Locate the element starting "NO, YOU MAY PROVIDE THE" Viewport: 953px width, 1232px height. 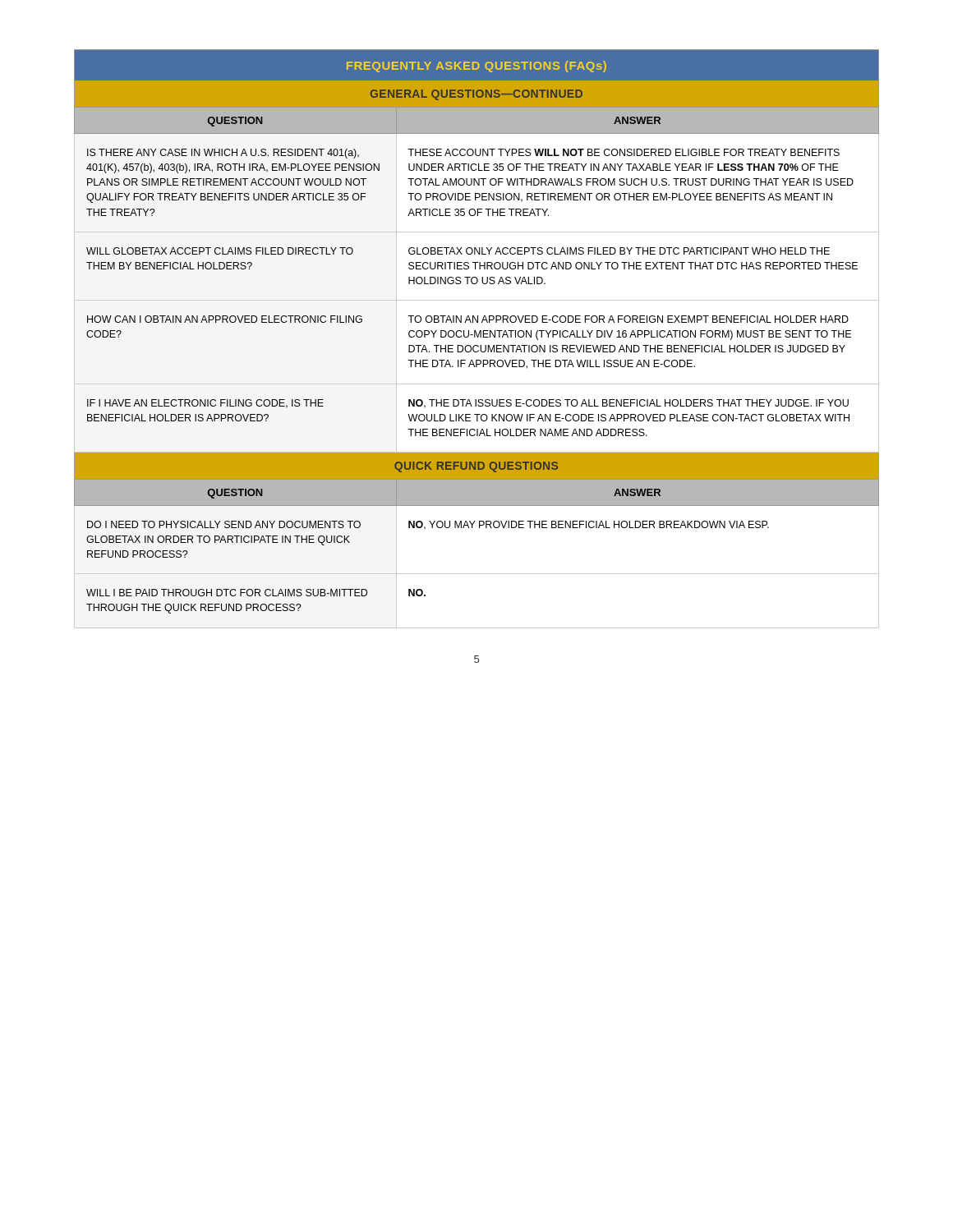pos(589,525)
